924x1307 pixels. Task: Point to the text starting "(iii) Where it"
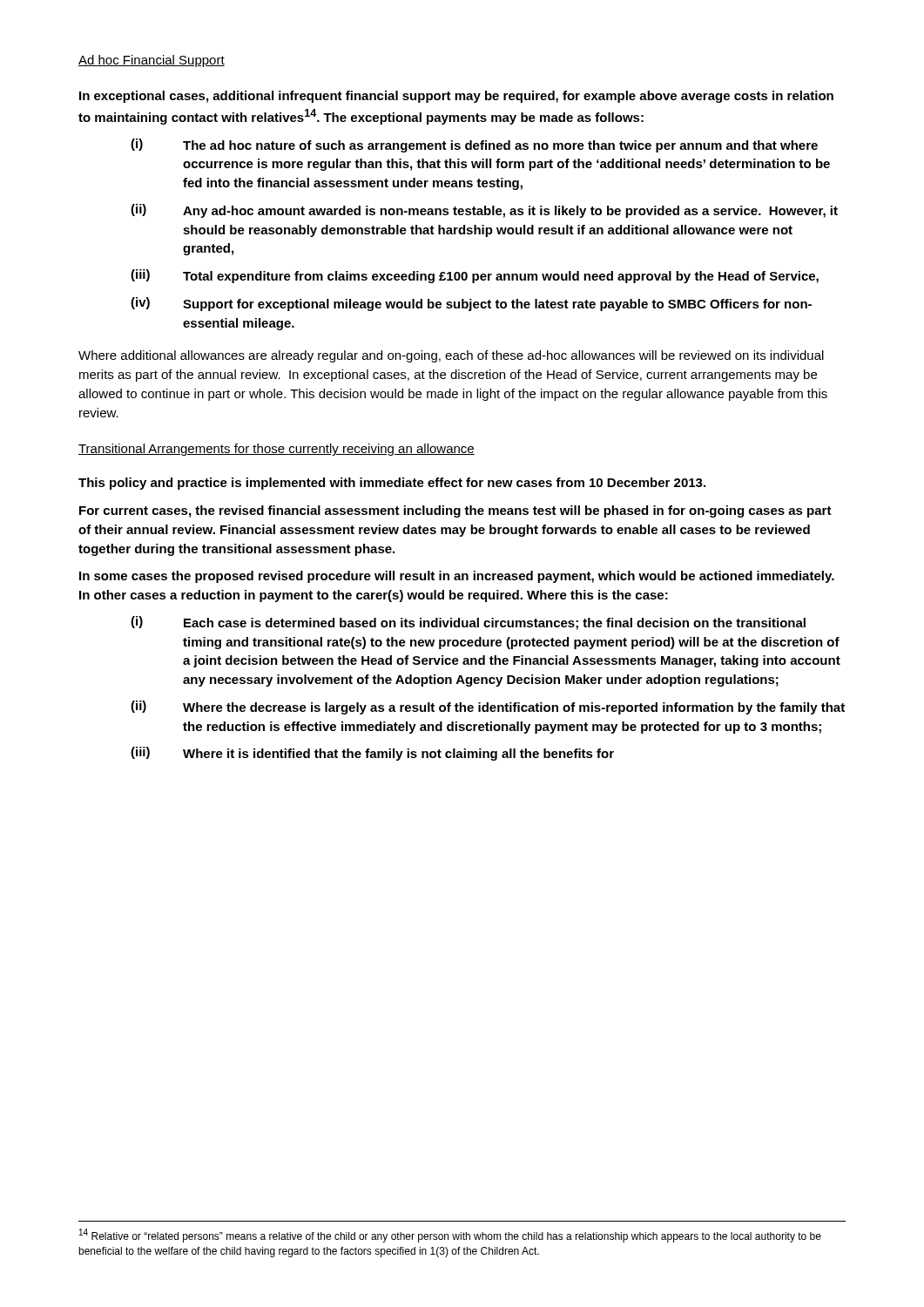pyautogui.click(x=372, y=754)
